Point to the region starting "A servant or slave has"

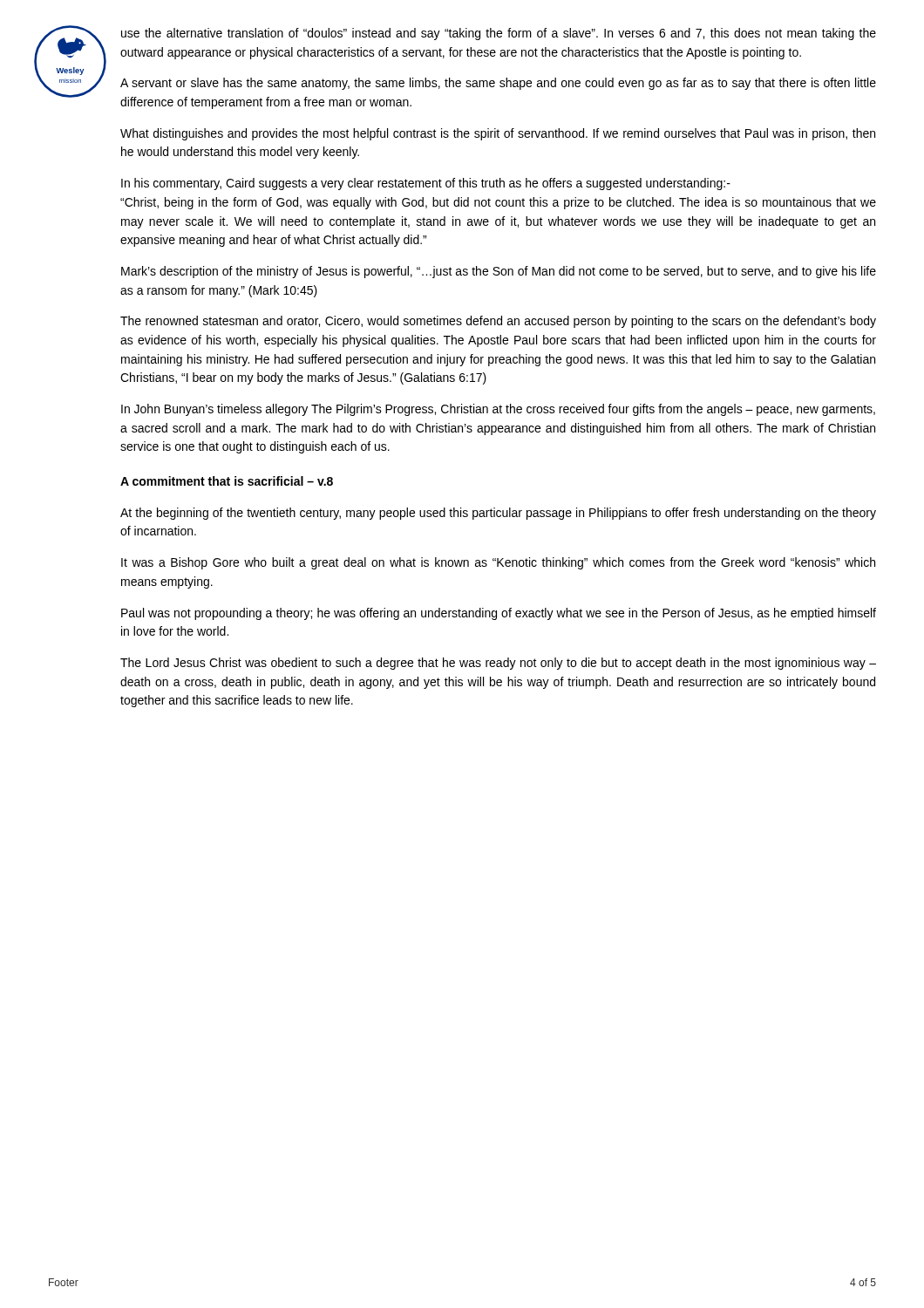498,93
